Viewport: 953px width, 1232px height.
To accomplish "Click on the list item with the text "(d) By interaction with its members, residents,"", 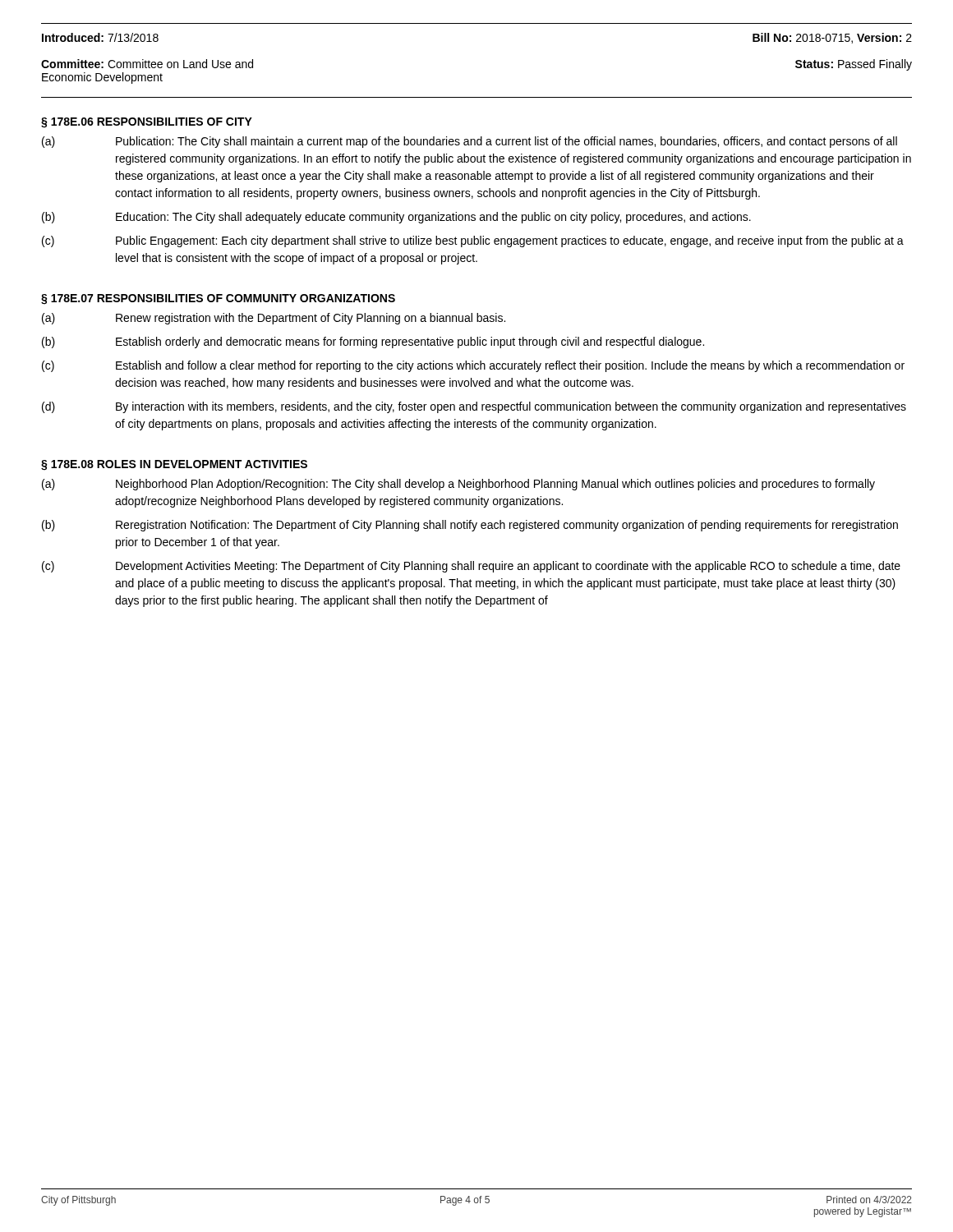I will click(x=476, y=416).
